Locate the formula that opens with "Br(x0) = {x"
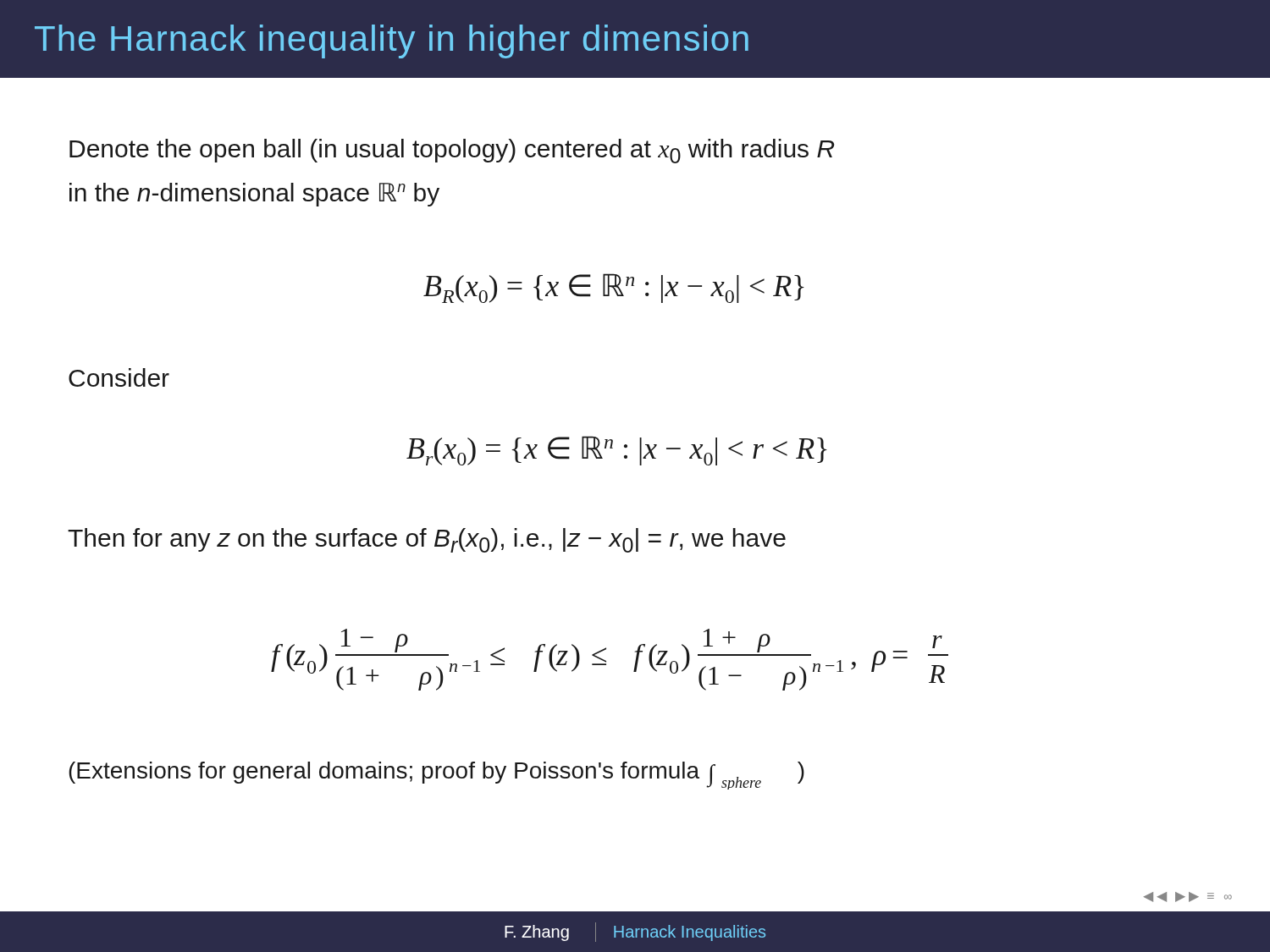1270x952 pixels. click(635, 443)
